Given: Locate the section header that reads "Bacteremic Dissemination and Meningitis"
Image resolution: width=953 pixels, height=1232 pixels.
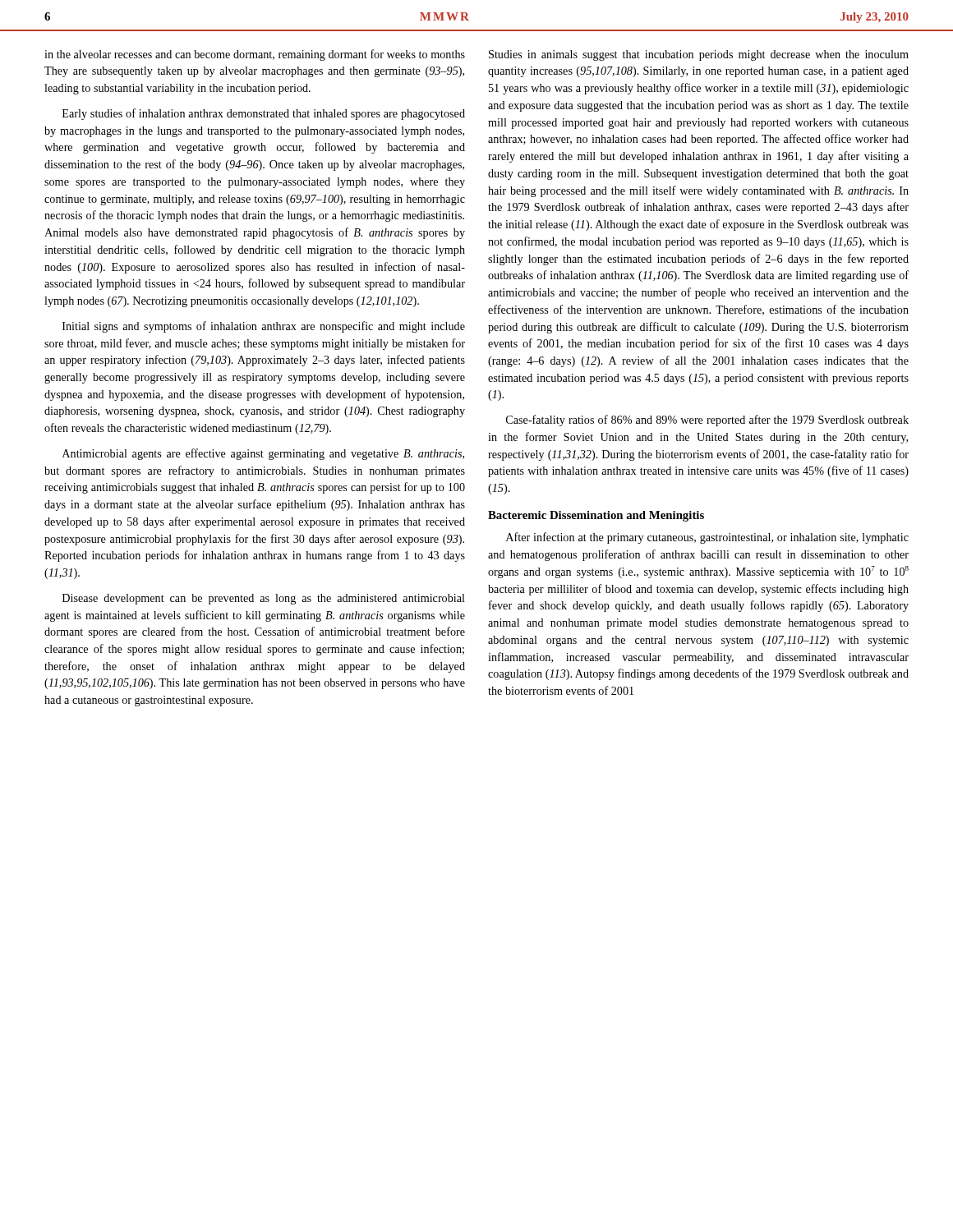Looking at the screenshot, I should [596, 515].
